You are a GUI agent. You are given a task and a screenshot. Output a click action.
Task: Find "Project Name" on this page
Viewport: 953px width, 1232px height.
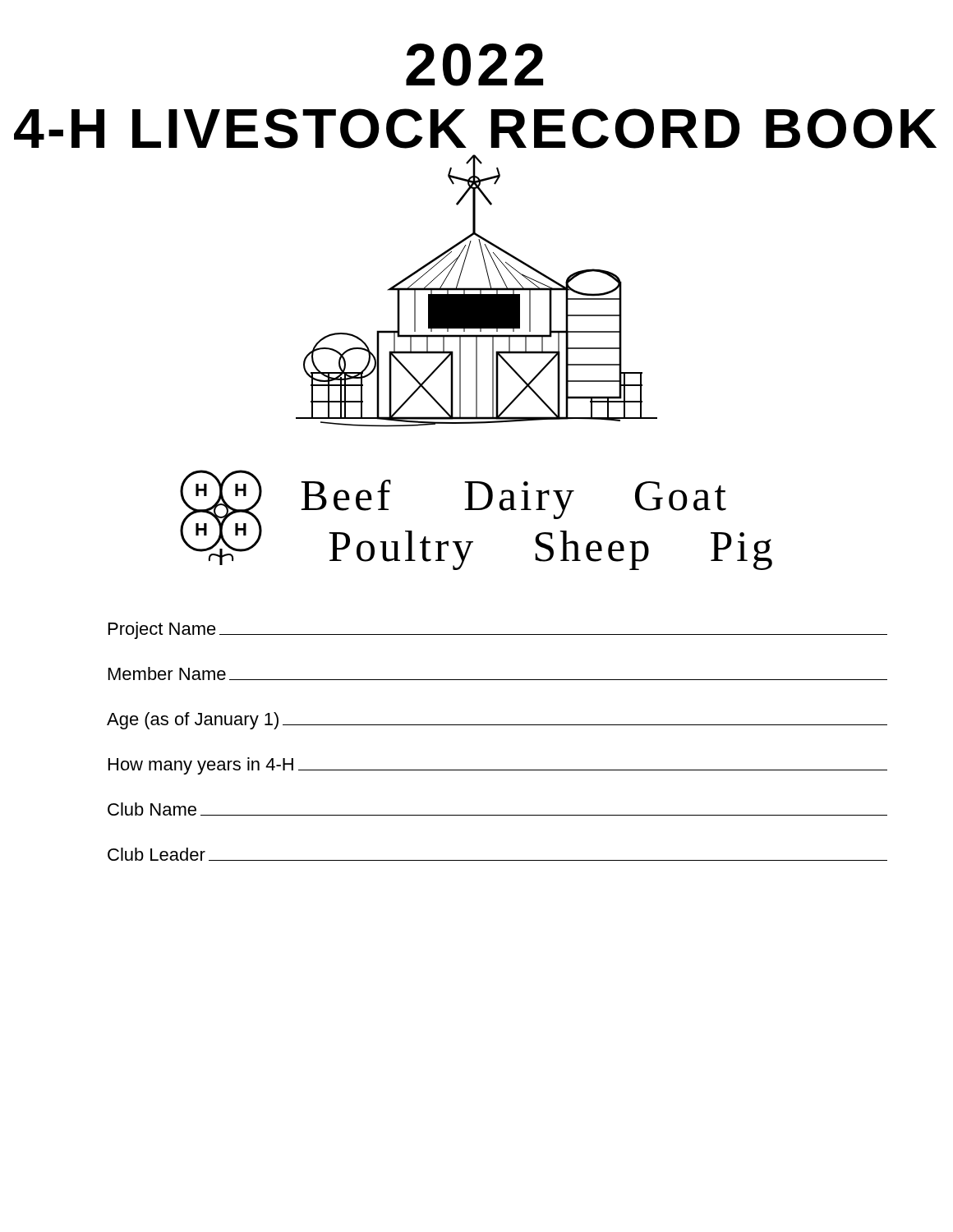[497, 629]
